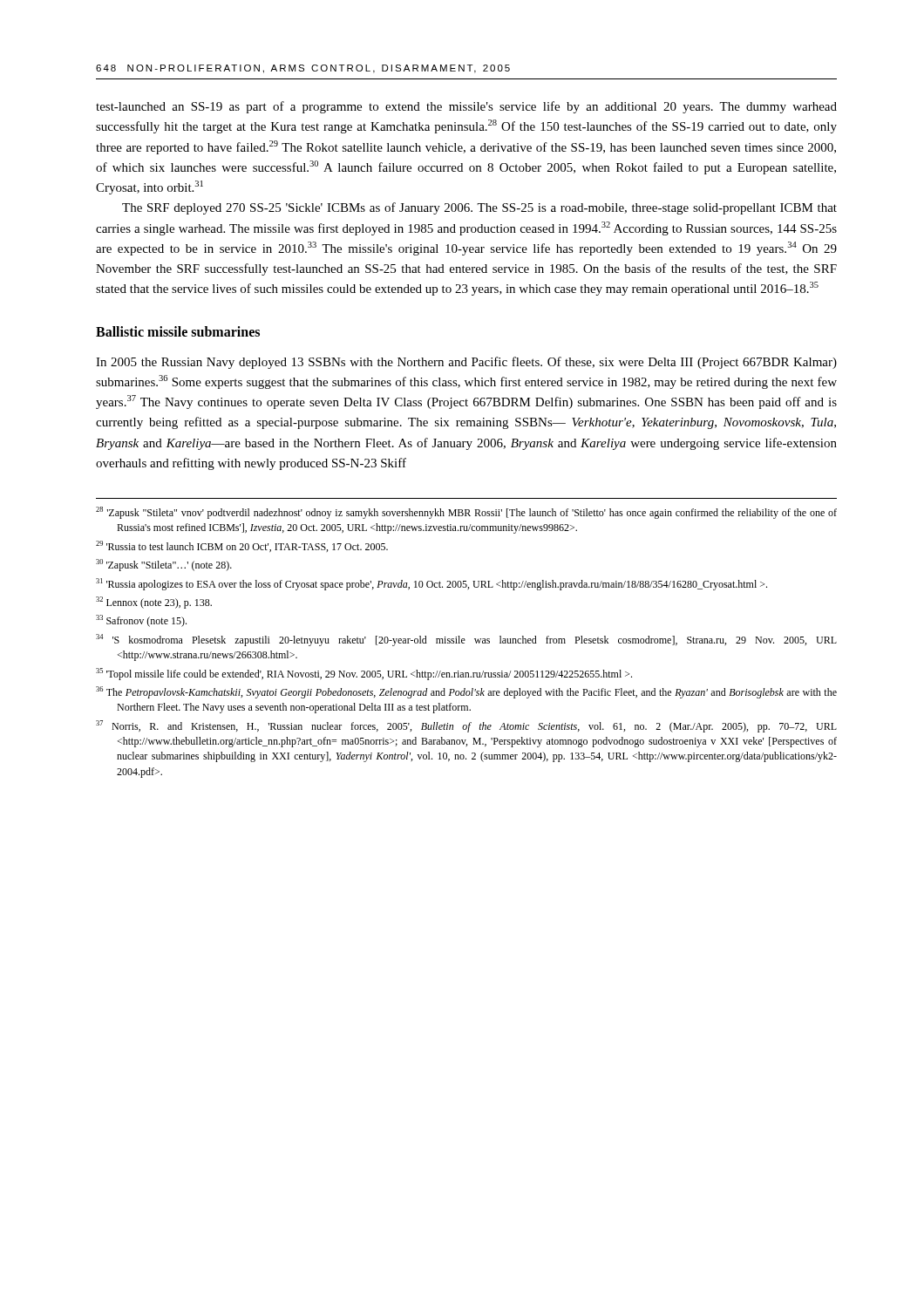
Task: Find the passage starting "The SRF deployed 270 SS-25"
Action: tap(466, 249)
